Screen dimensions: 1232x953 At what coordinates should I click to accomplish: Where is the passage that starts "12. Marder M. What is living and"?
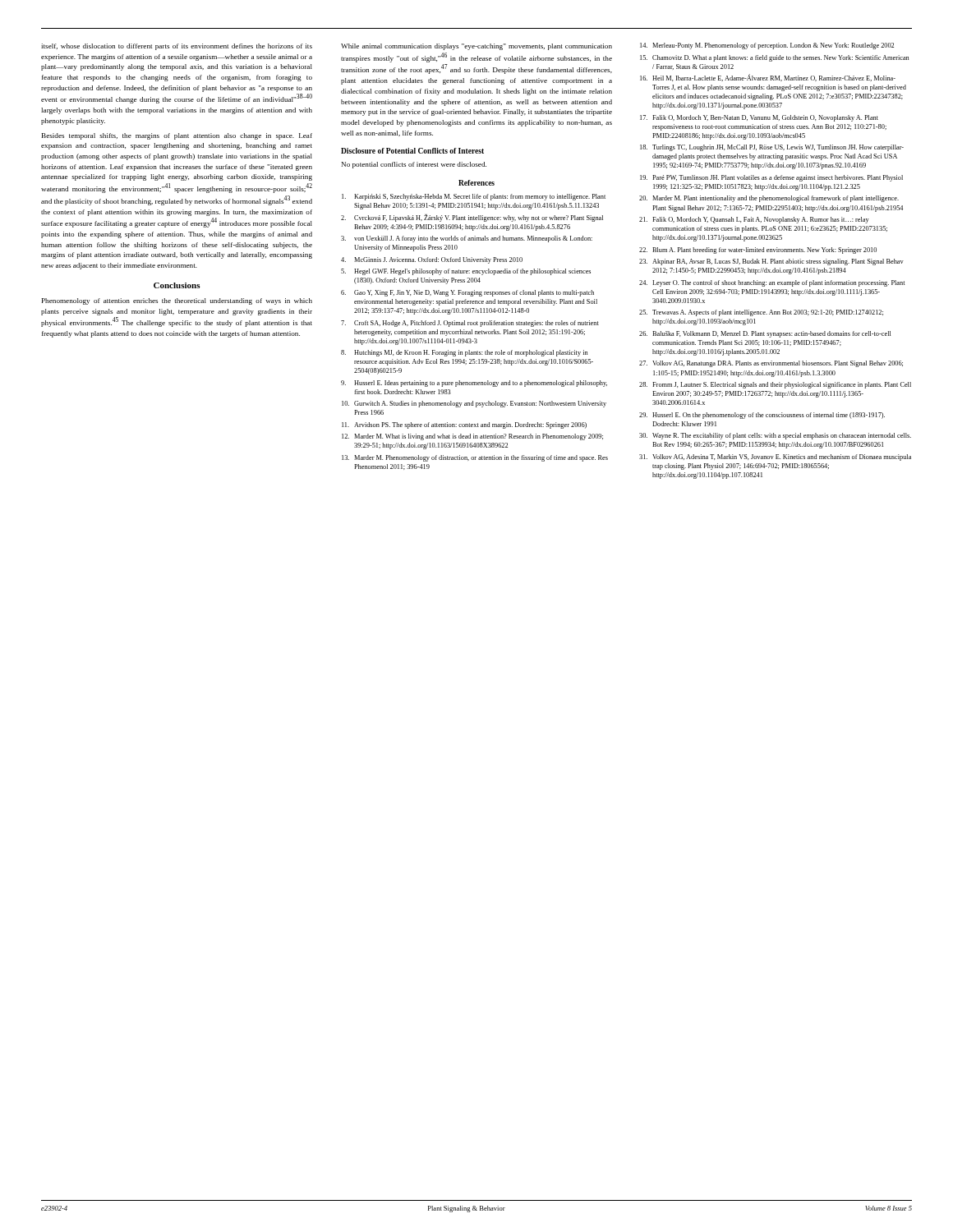(x=476, y=441)
